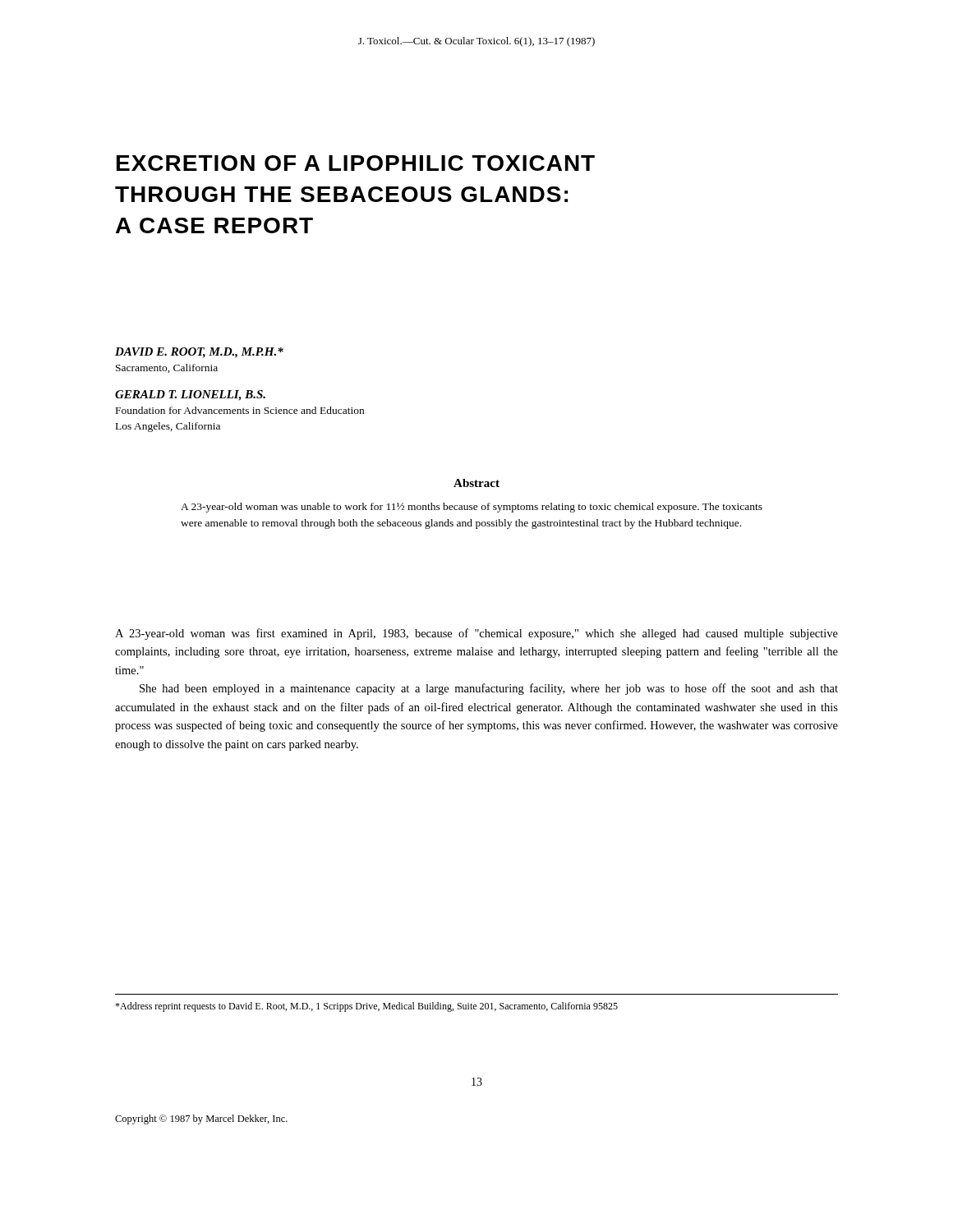Select the region starting "DAVID E. ROOT,"
The width and height of the screenshot is (953, 1232).
coord(240,361)
